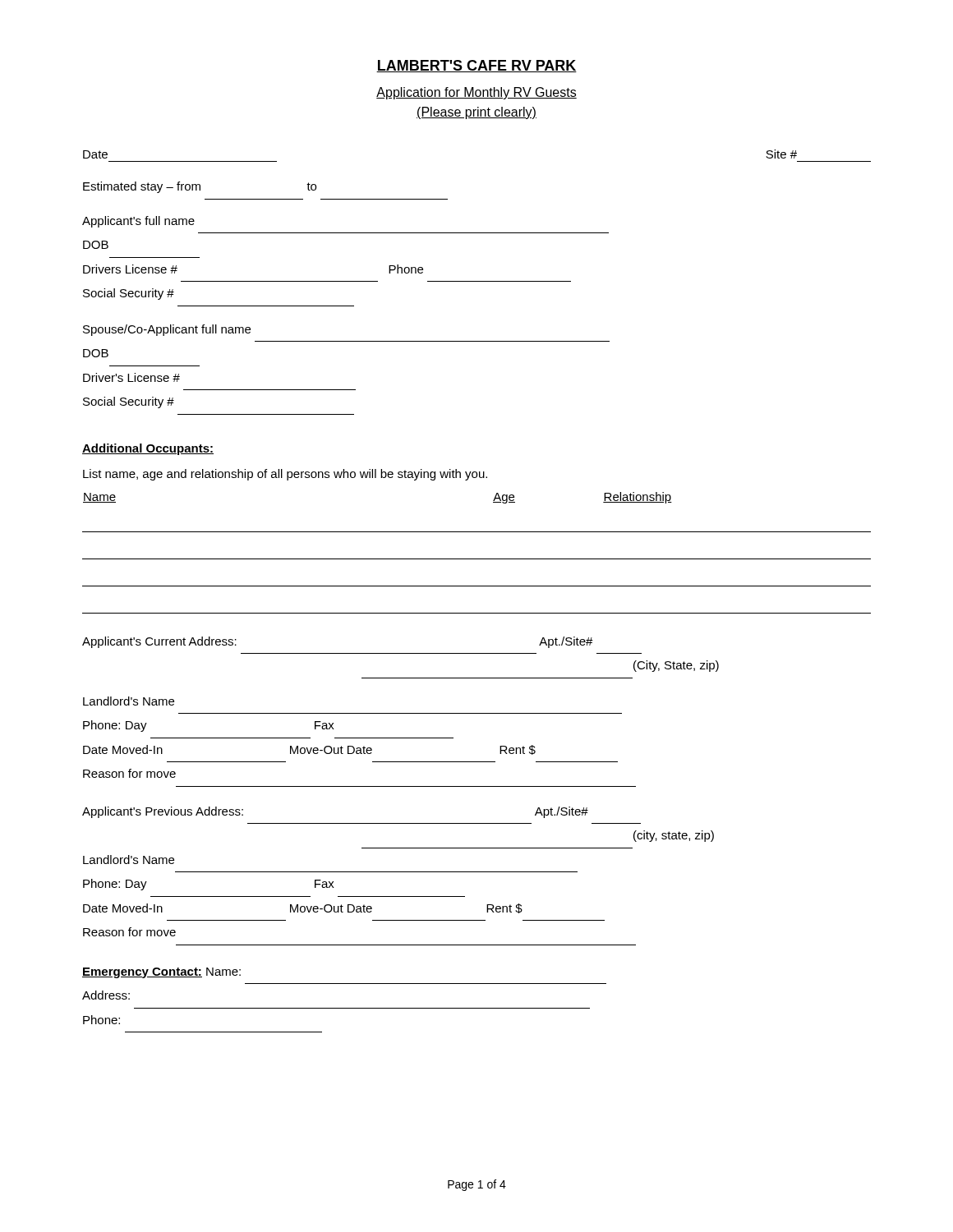
Task: Select the section header containing "Additional Occupants:"
Action: coord(148,448)
